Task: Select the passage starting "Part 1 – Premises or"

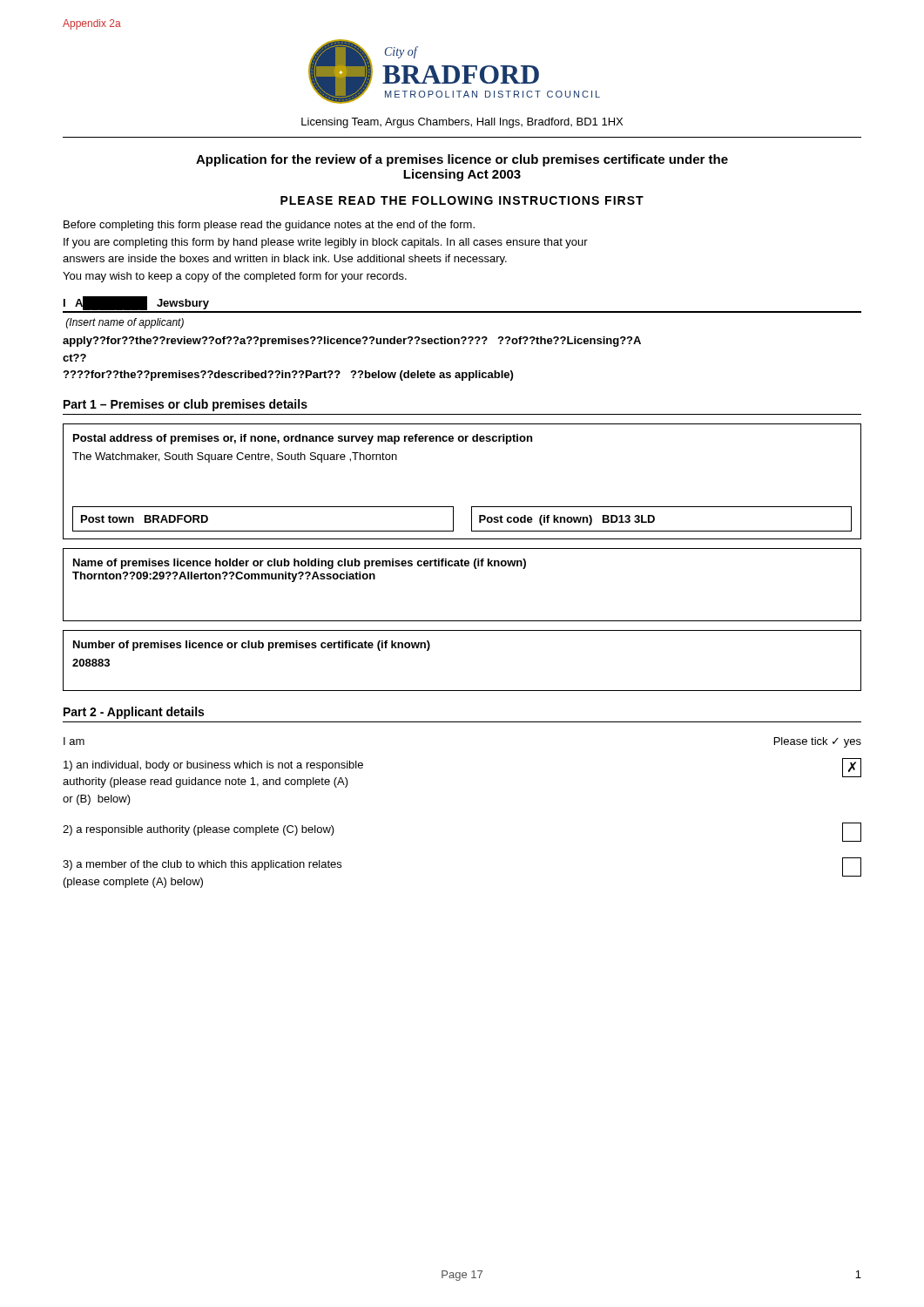Action: [x=185, y=404]
